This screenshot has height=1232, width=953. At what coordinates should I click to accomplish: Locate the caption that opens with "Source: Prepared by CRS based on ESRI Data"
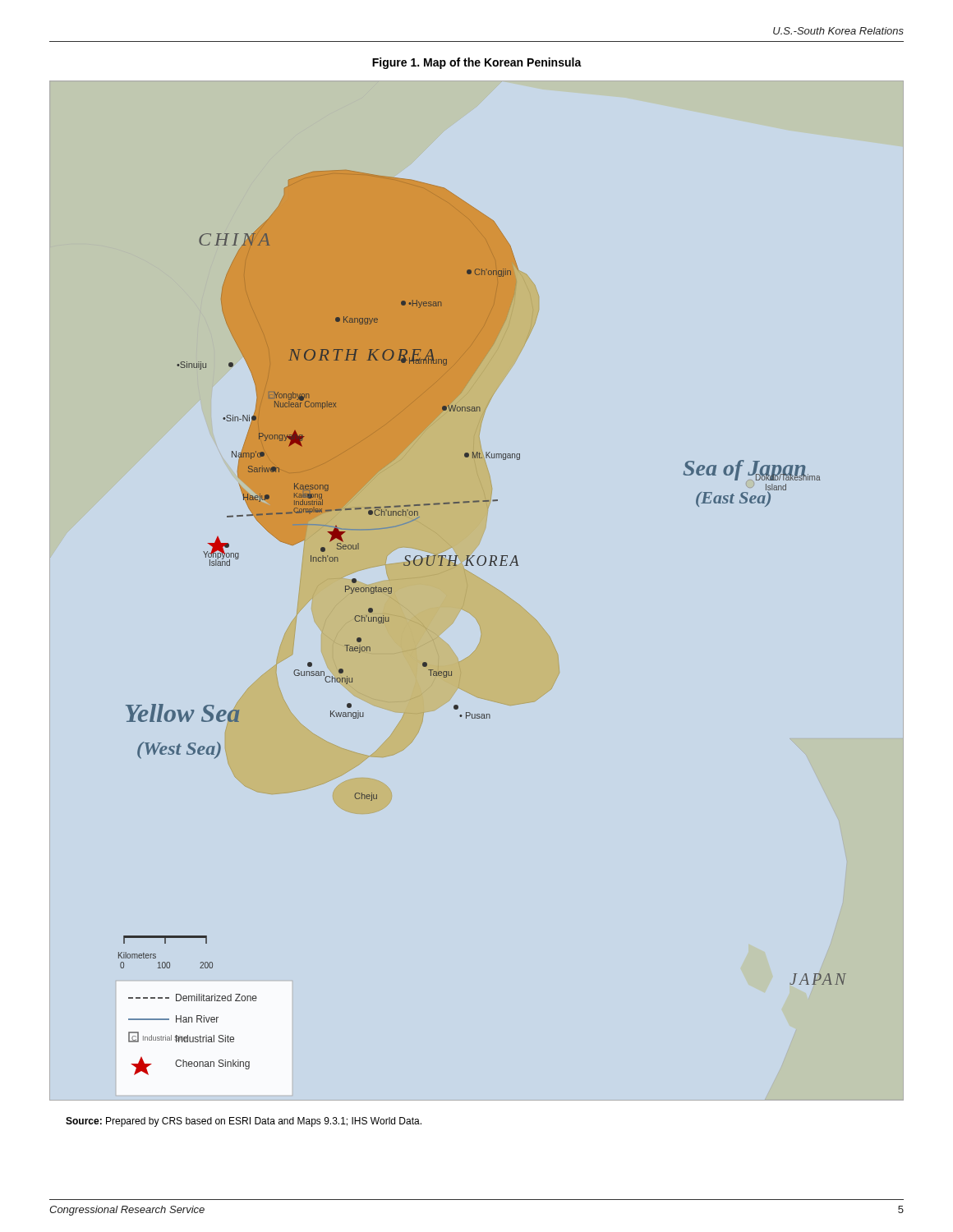(x=244, y=1121)
